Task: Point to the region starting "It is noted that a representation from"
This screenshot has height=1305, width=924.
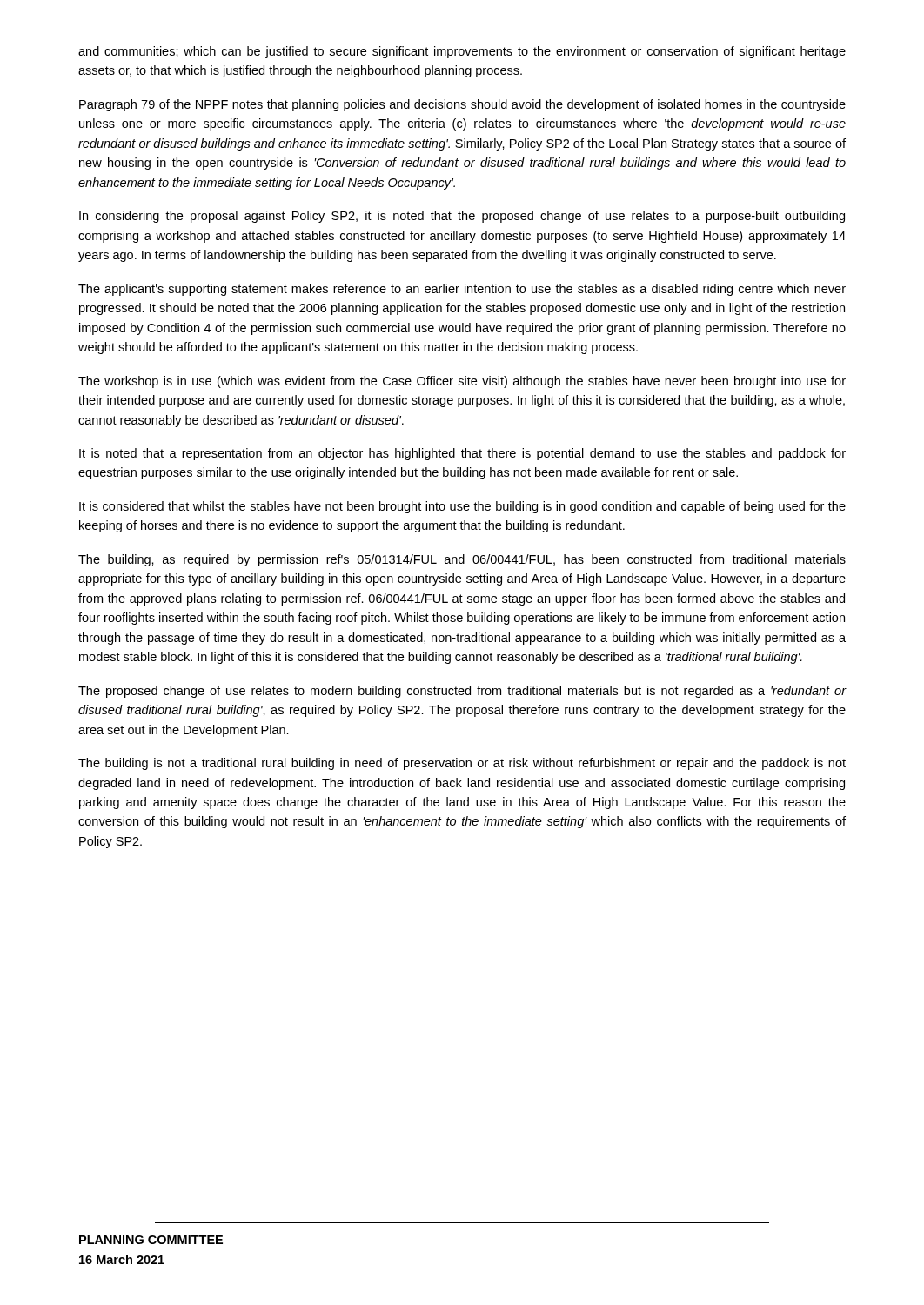Action: click(462, 463)
